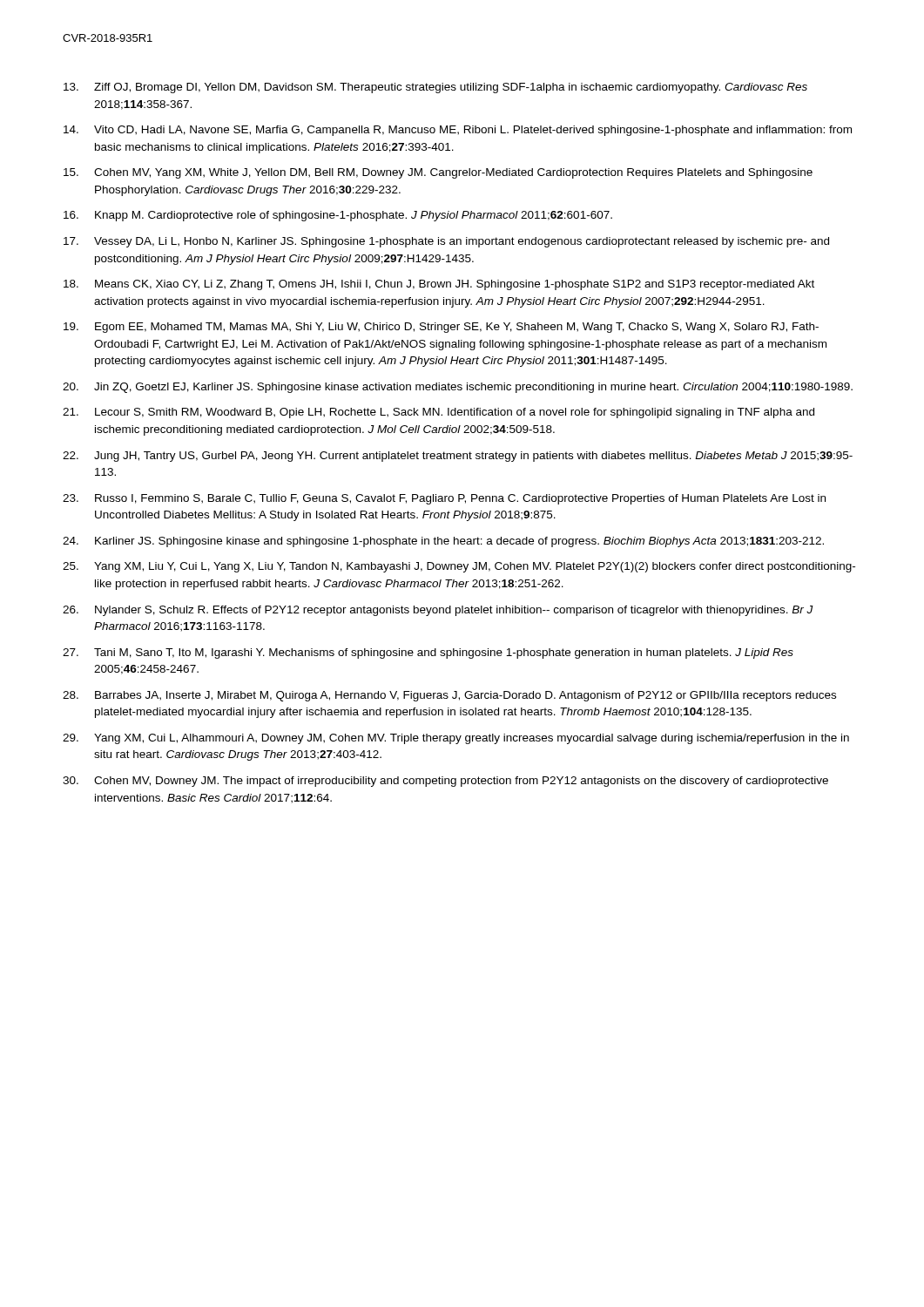Point to the block beginning "26. Nylander S, Schulz R. Effects"
Screen dimensions: 1307x924
coord(462,618)
